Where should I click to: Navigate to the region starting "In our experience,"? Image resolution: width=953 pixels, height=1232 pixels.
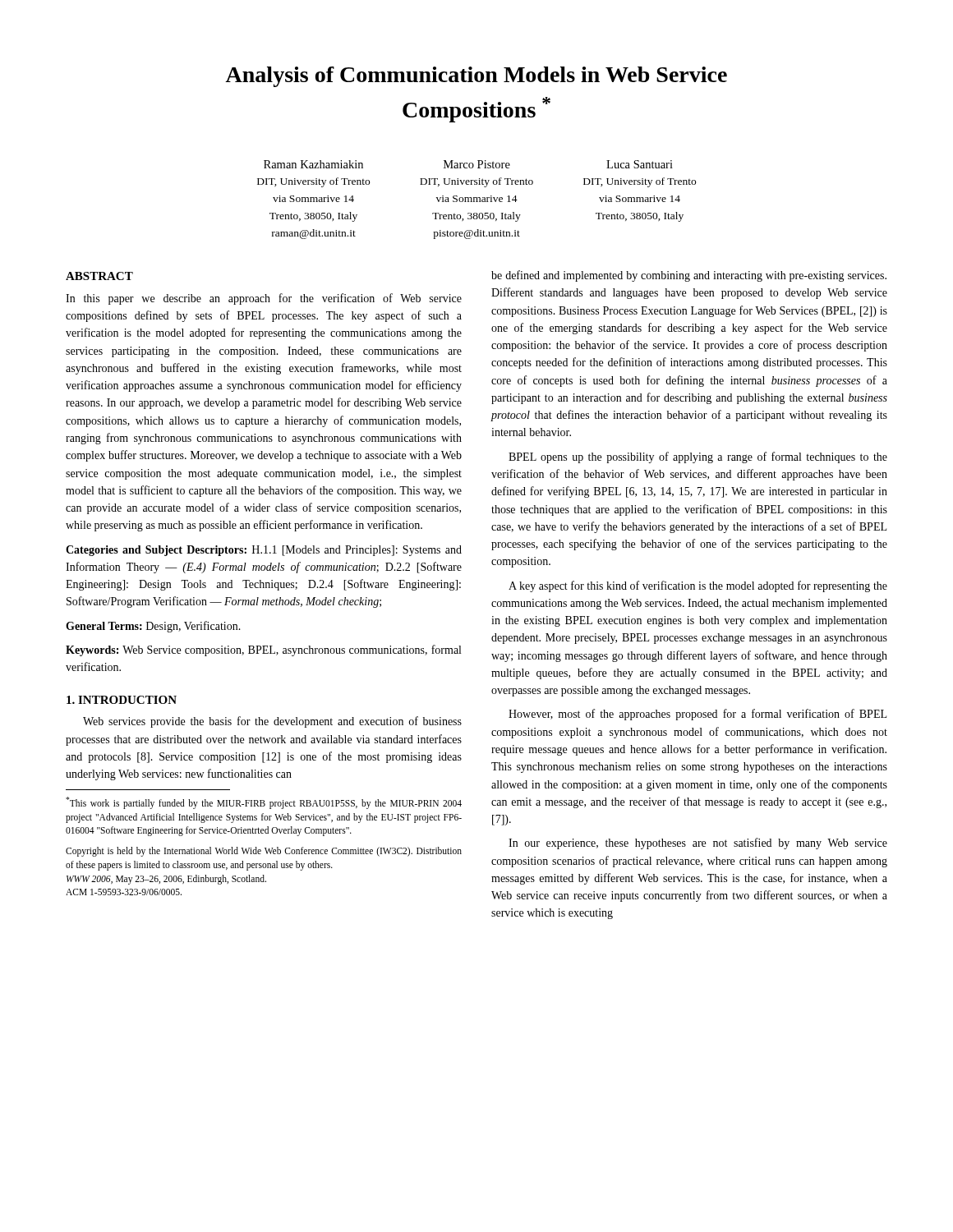(x=689, y=878)
